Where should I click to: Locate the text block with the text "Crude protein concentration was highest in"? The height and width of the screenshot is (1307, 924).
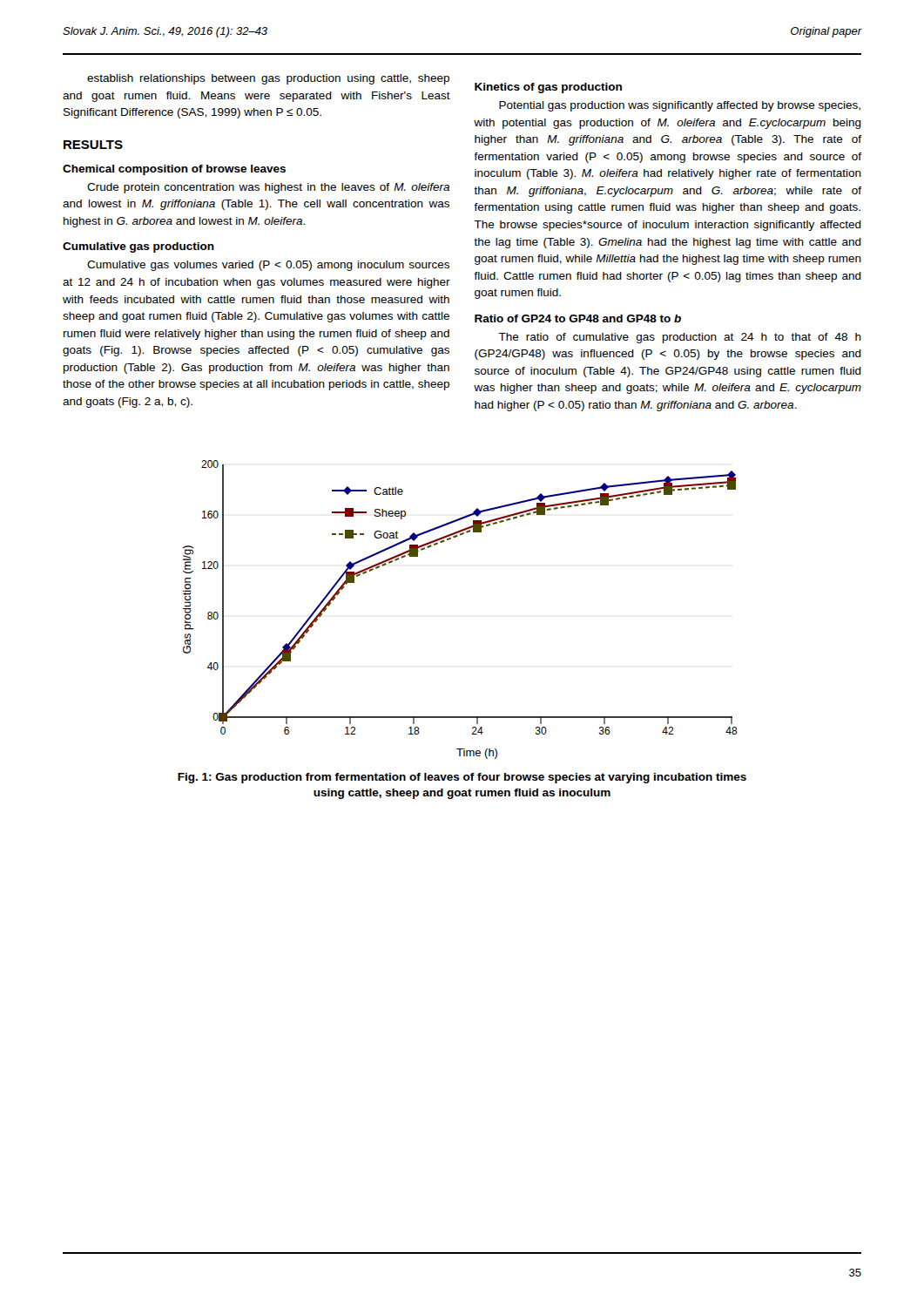[256, 204]
